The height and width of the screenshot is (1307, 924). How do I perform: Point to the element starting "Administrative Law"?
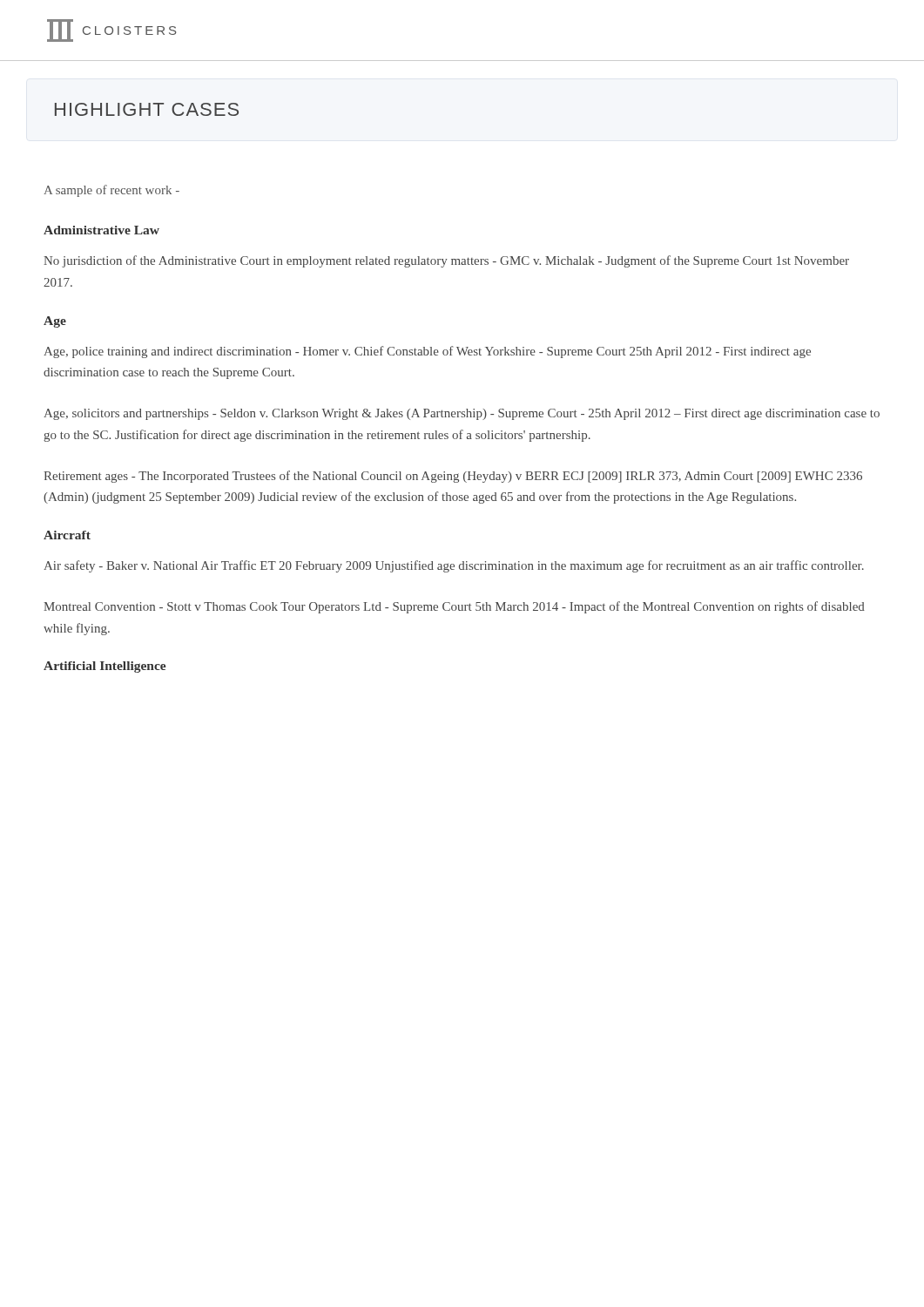[x=101, y=230]
